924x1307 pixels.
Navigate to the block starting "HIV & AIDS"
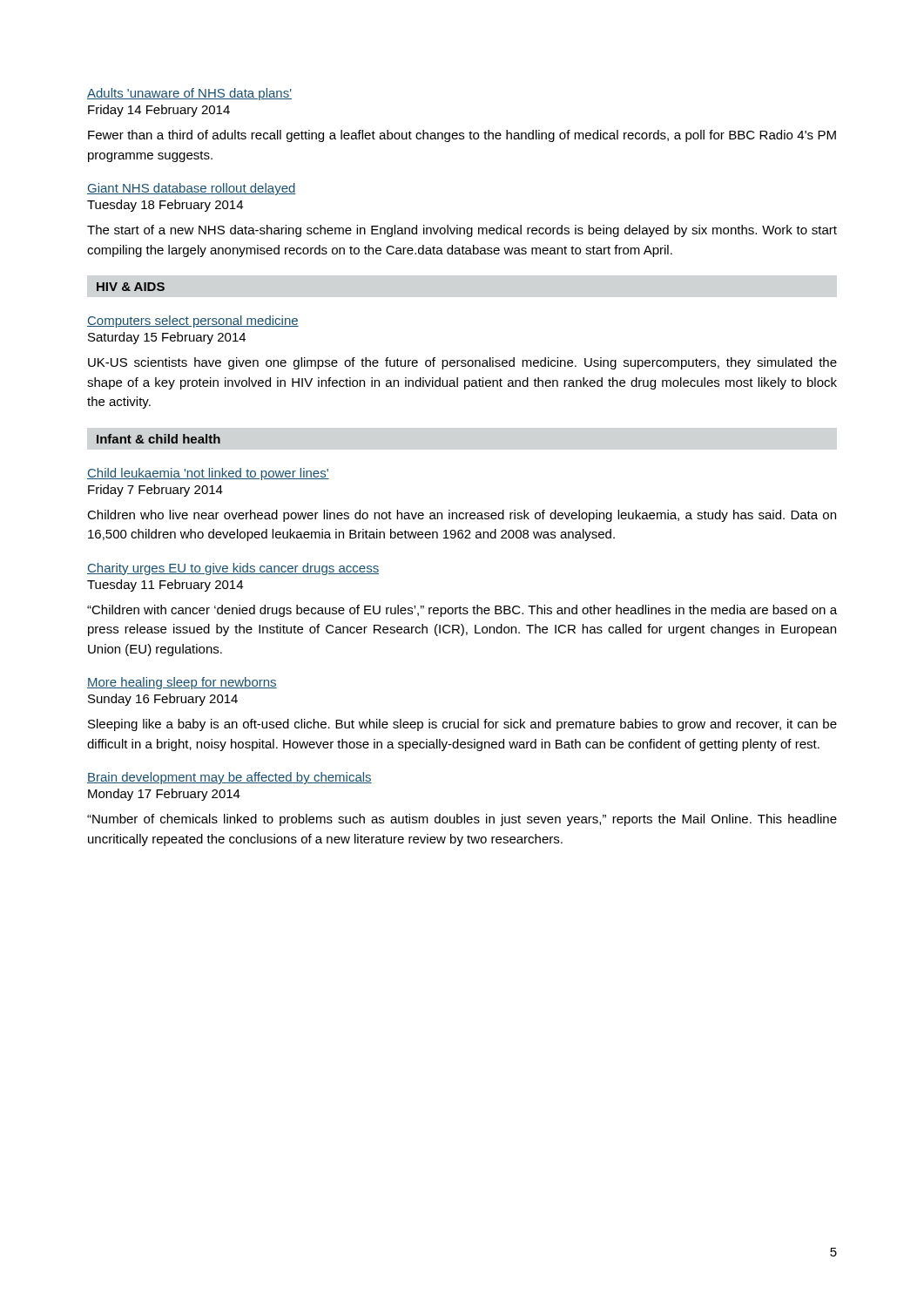(x=131, y=287)
